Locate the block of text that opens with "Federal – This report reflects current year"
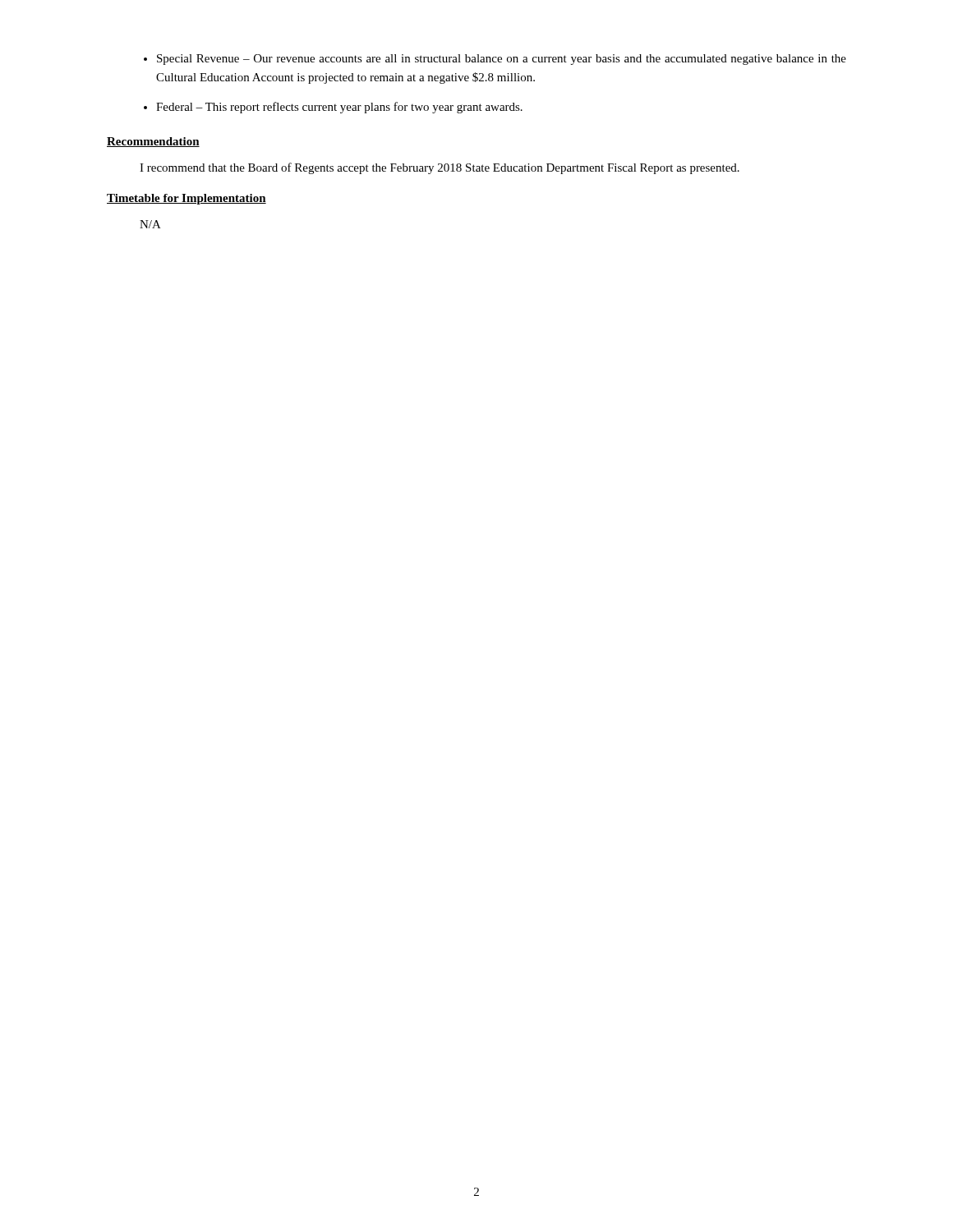 340,107
